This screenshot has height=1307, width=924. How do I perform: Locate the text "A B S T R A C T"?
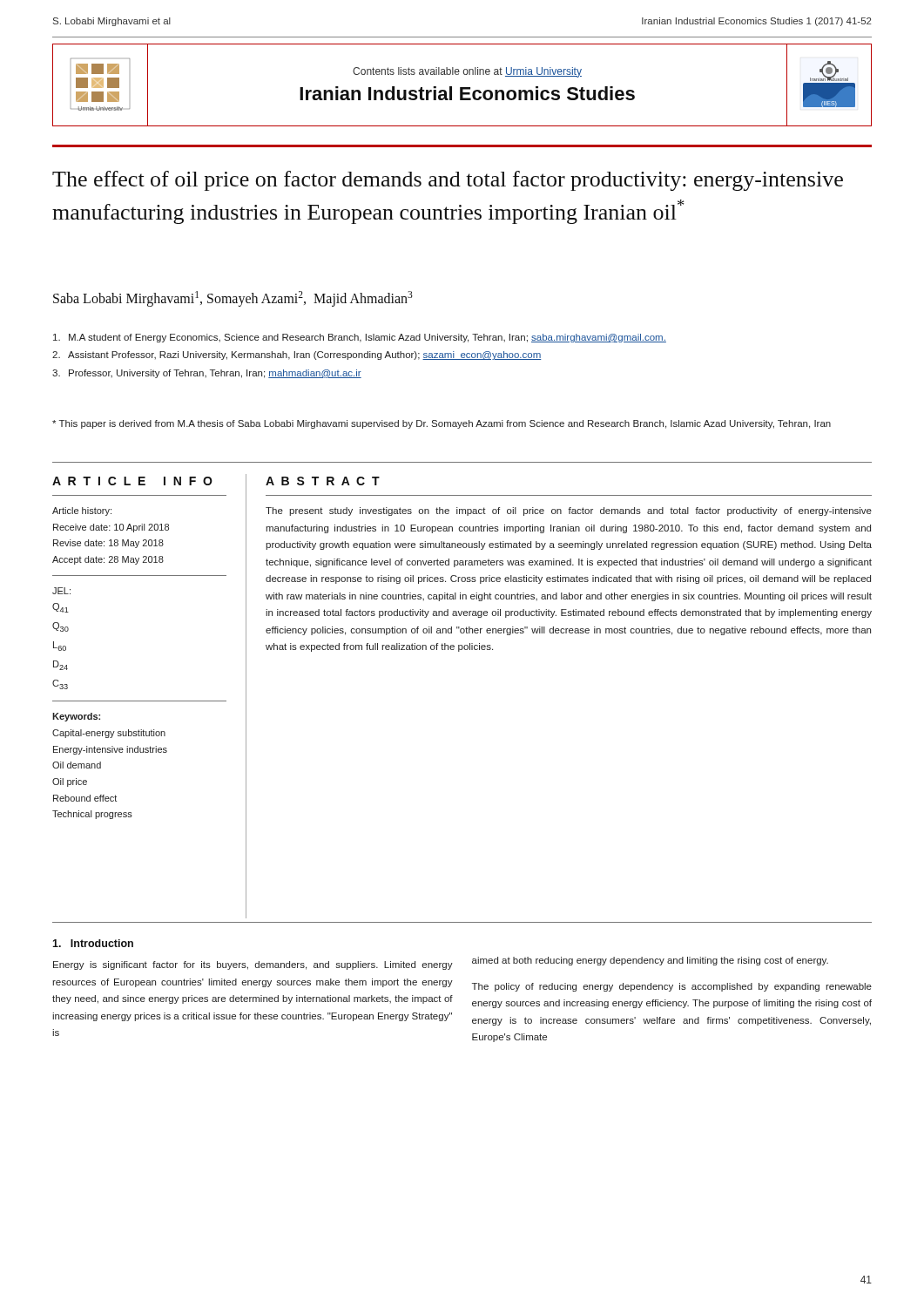[x=323, y=481]
